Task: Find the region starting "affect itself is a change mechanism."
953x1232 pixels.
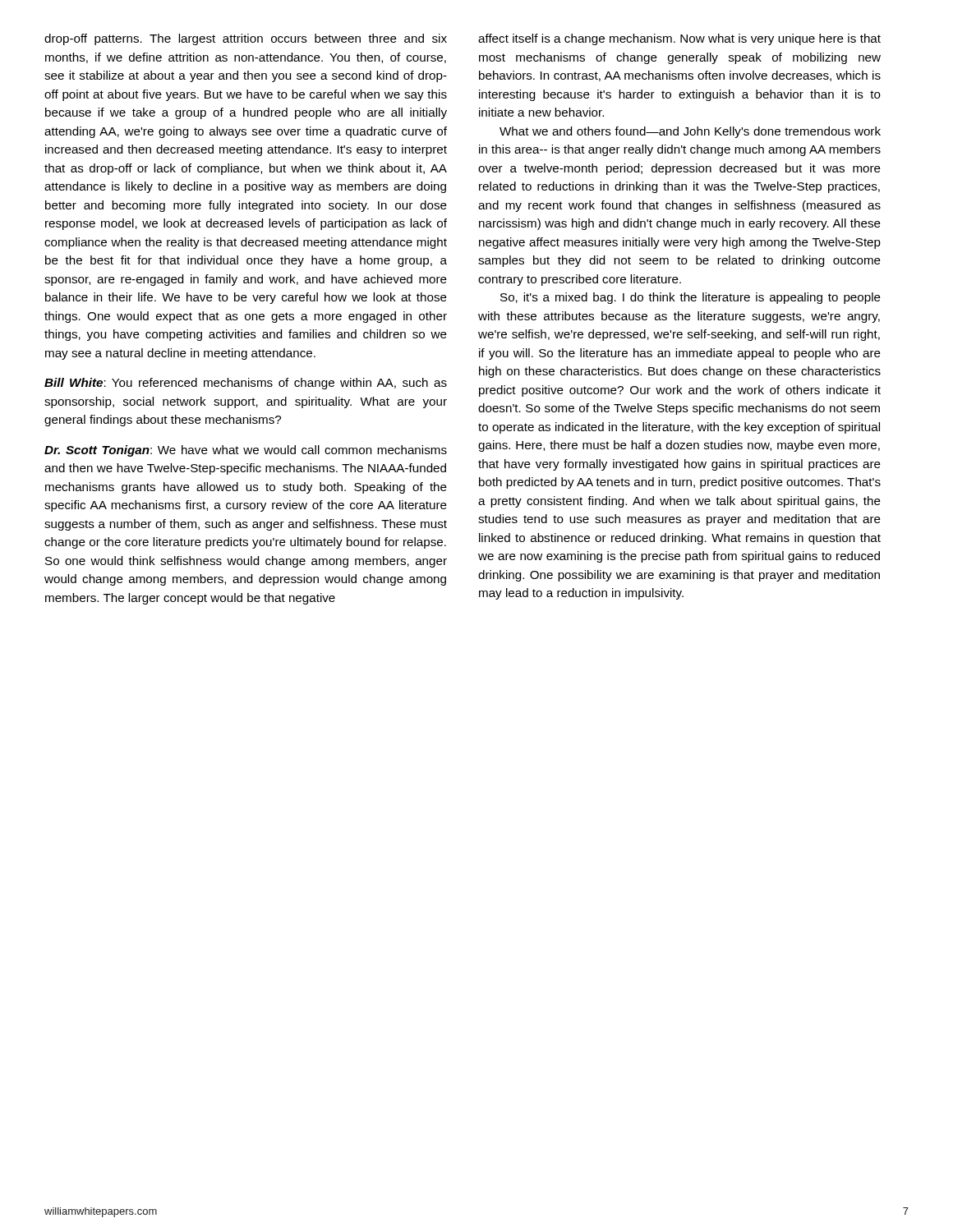Action: [679, 76]
